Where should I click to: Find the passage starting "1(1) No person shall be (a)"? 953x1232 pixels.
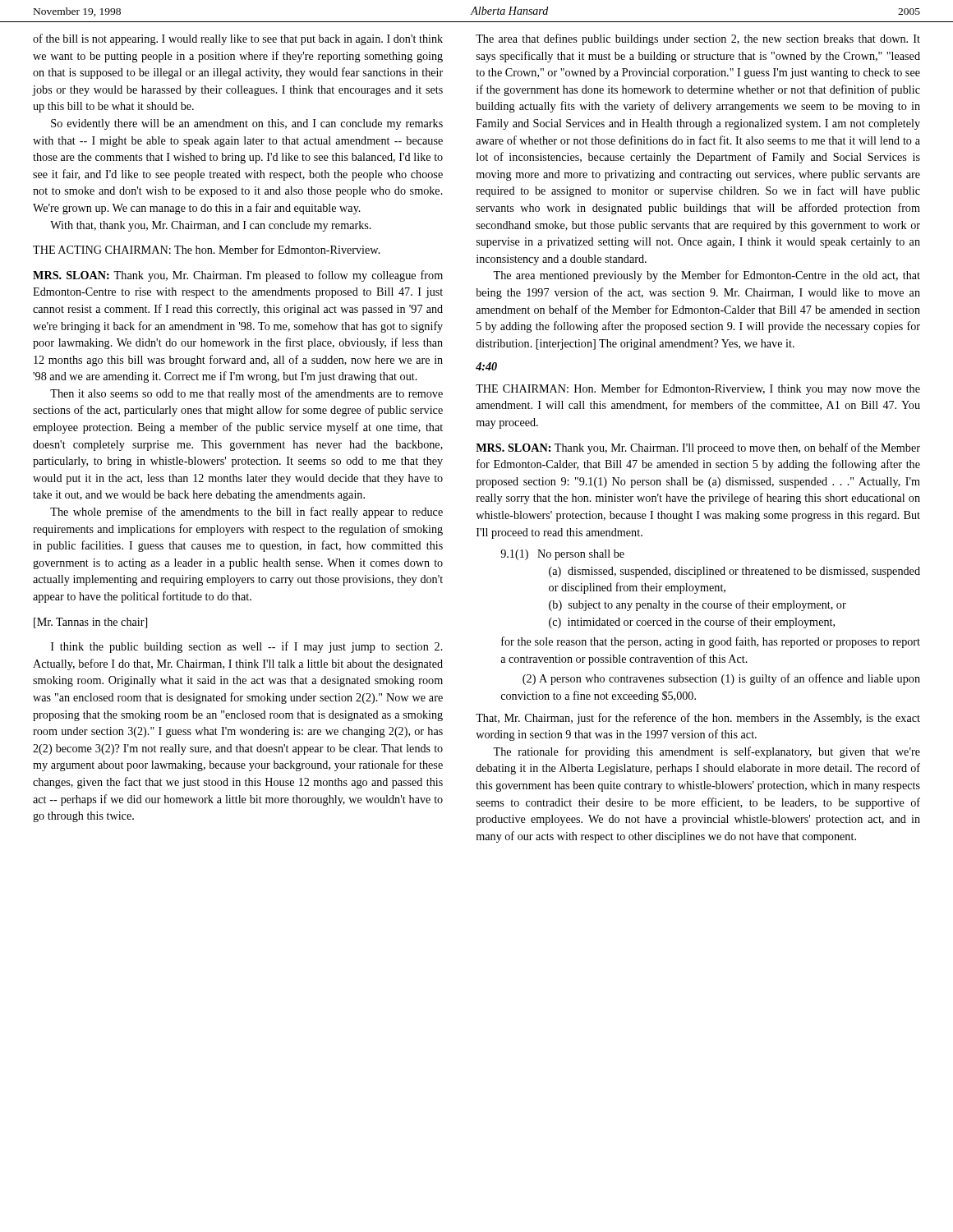[x=710, y=625]
